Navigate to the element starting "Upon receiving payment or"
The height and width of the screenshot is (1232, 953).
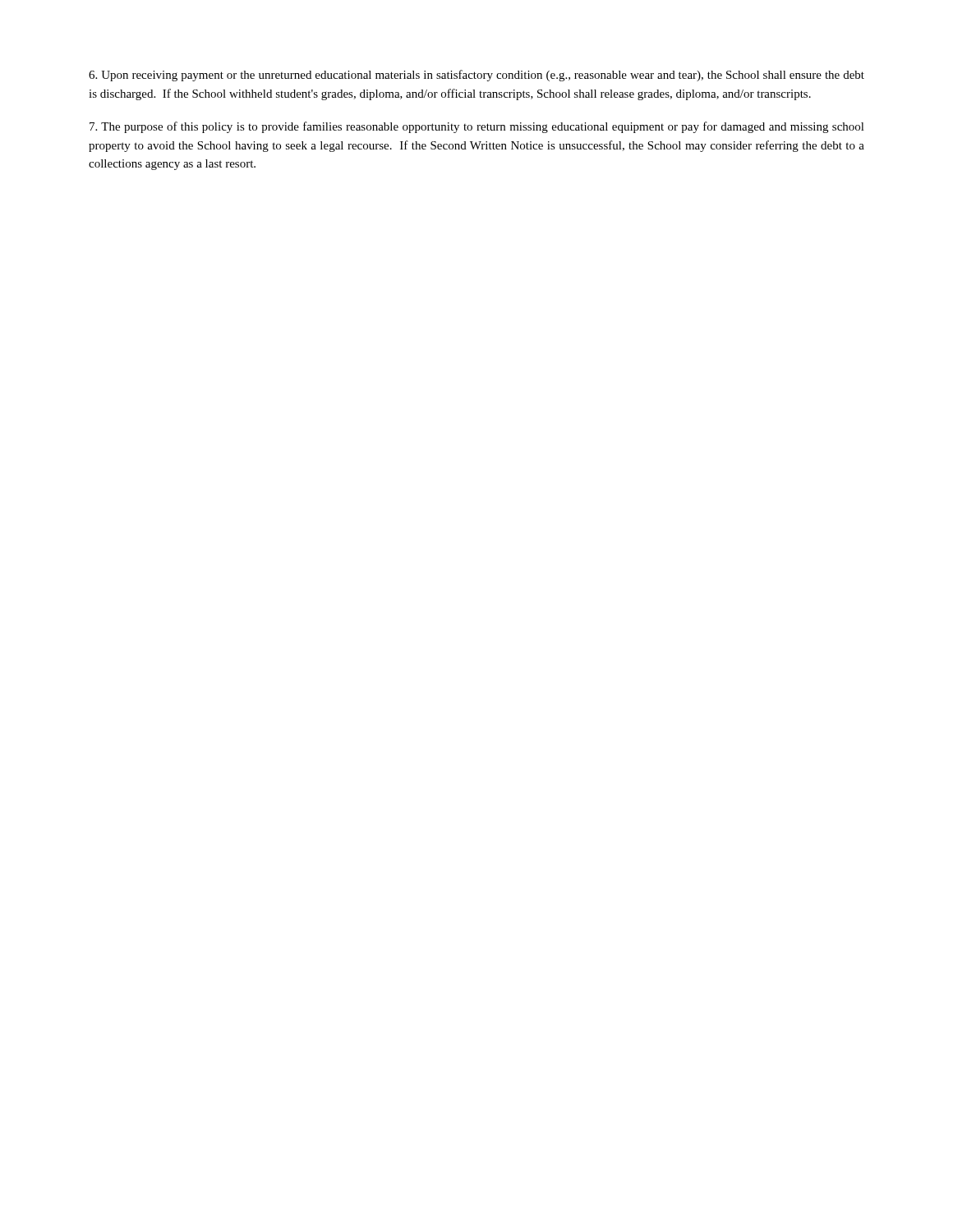coord(476,84)
